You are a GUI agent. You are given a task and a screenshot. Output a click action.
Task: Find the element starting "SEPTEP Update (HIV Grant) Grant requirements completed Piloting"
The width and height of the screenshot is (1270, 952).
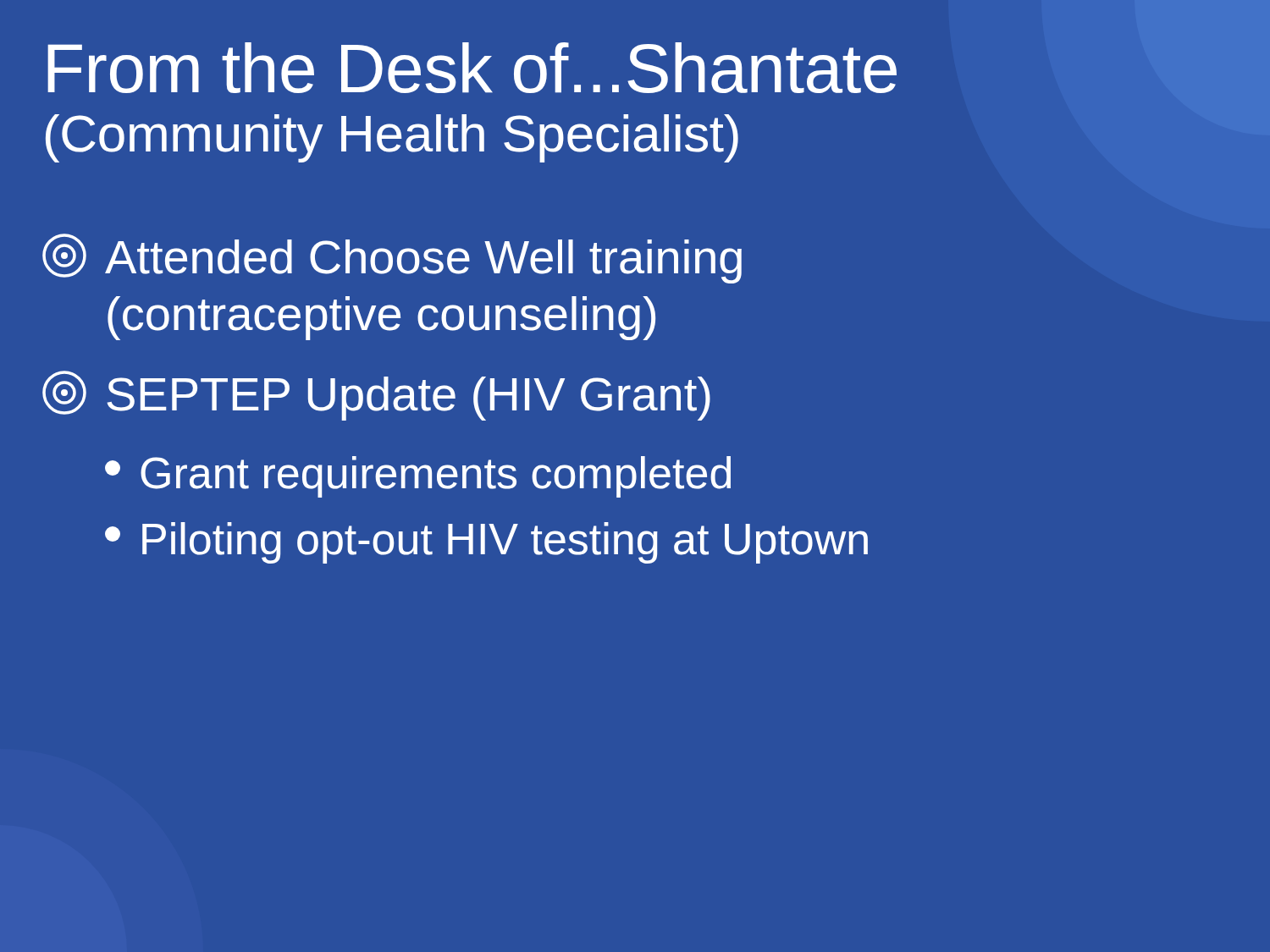[x=508, y=466]
